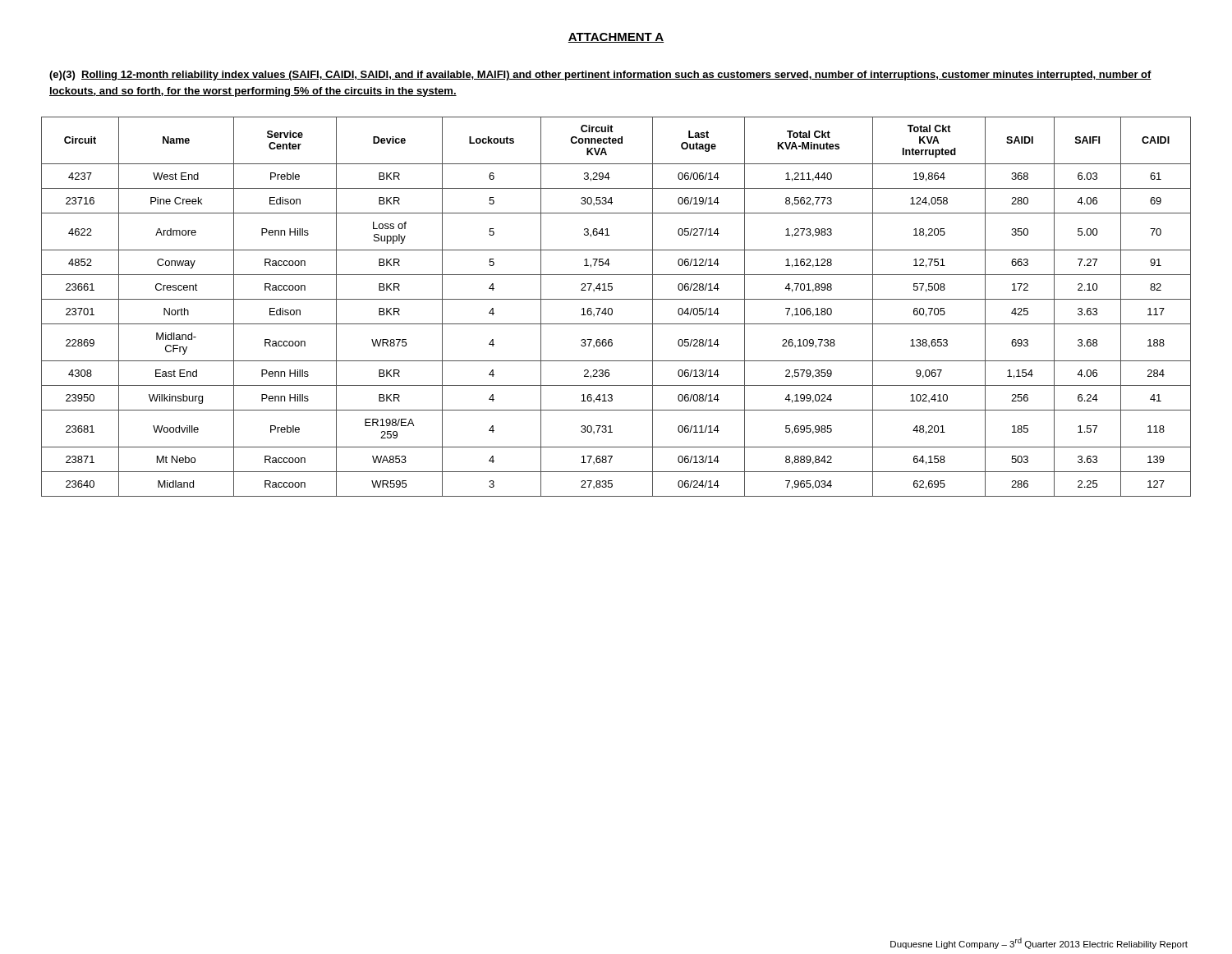Navigate to the region starting "ATTACHMENT A"

[616, 37]
